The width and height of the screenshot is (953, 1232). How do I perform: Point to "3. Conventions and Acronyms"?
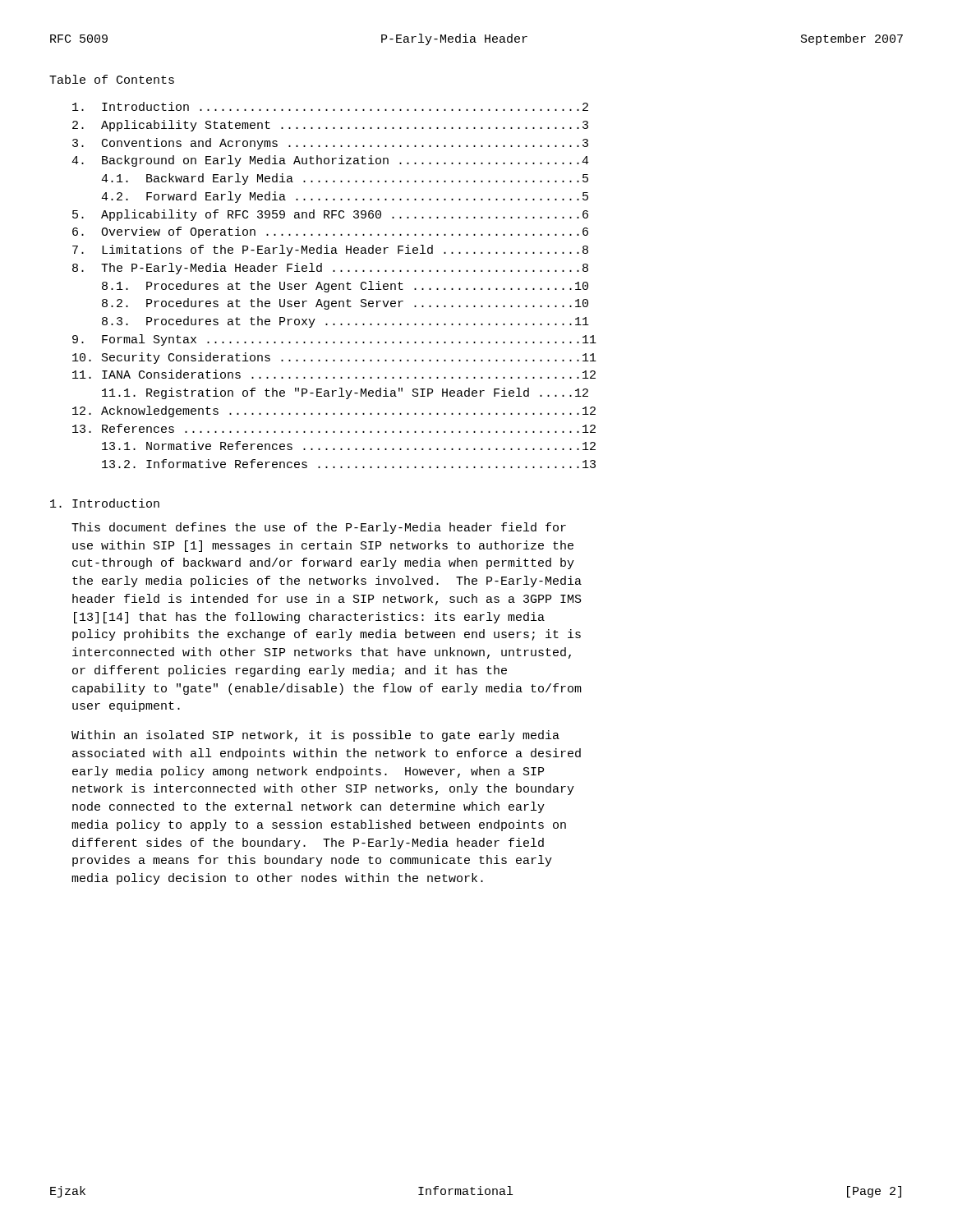point(319,144)
